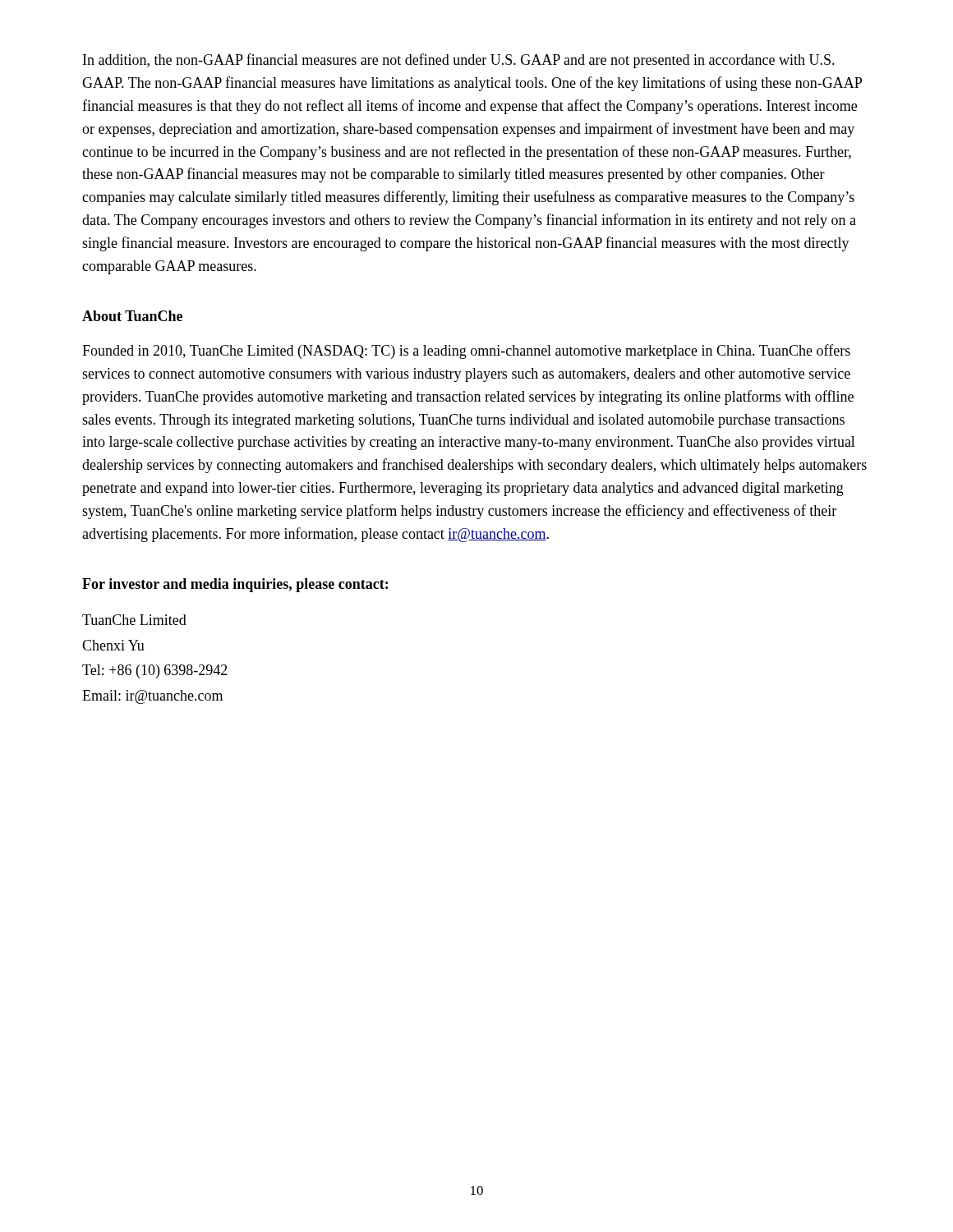
Task: Select the text block that reads "Founded in 2010, TuanChe"
Action: coord(474,442)
